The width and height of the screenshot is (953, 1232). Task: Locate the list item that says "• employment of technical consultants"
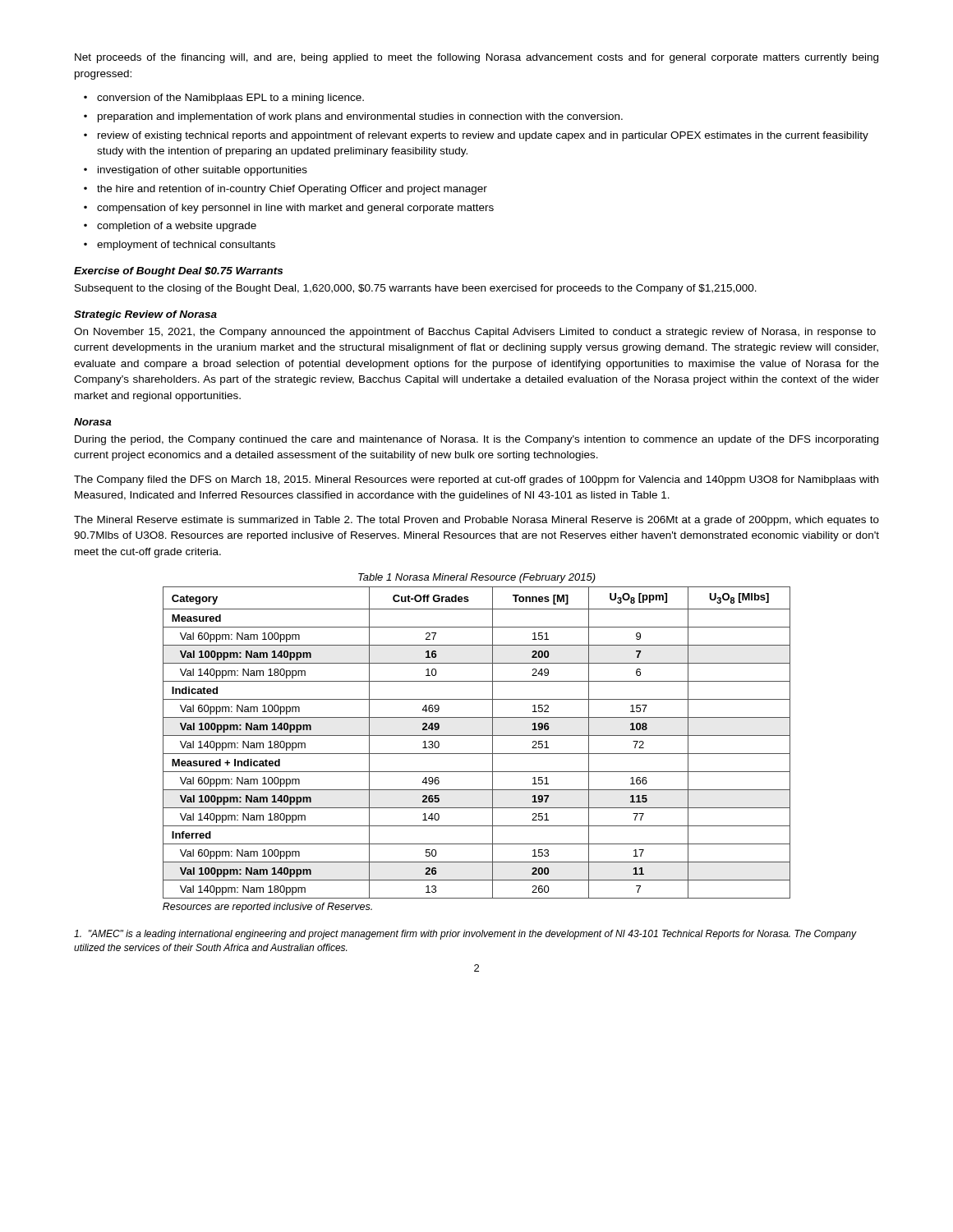pos(175,245)
